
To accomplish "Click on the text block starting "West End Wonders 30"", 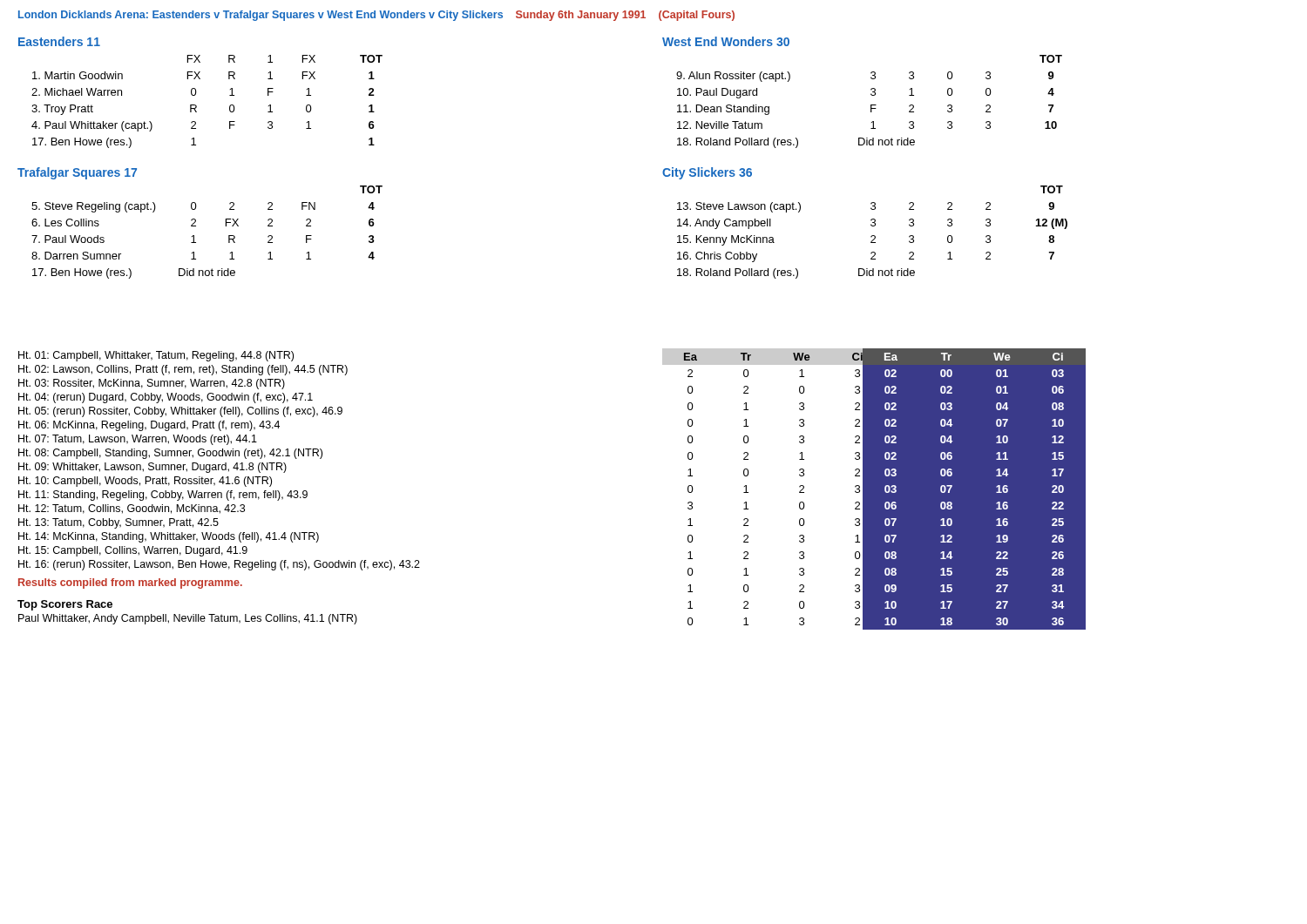I will [726, 42].
